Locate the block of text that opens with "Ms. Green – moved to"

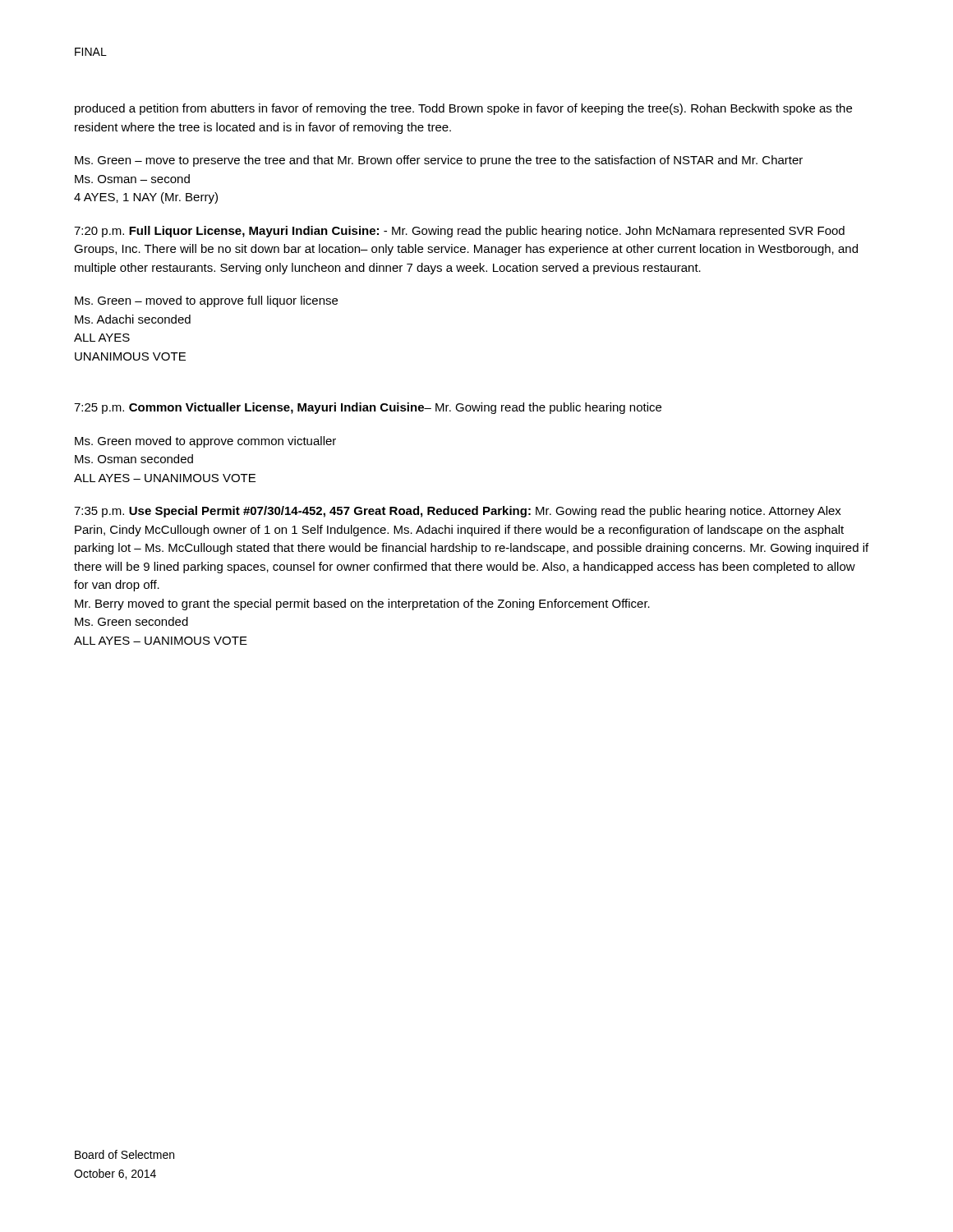click(x=206, y=301)
